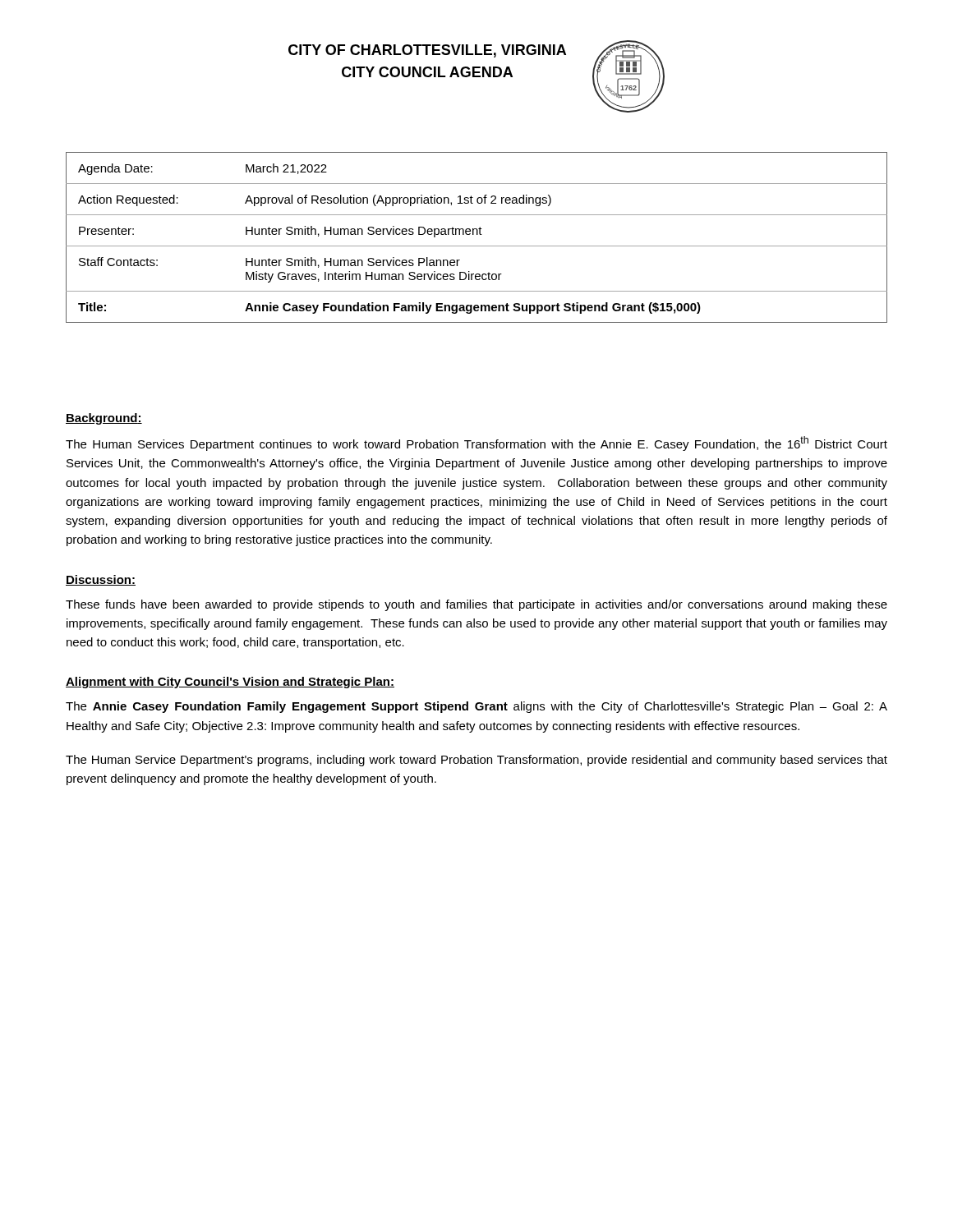Select the text block that says "The Human Service Department's programs, including work toward"

tap(476, 769)
